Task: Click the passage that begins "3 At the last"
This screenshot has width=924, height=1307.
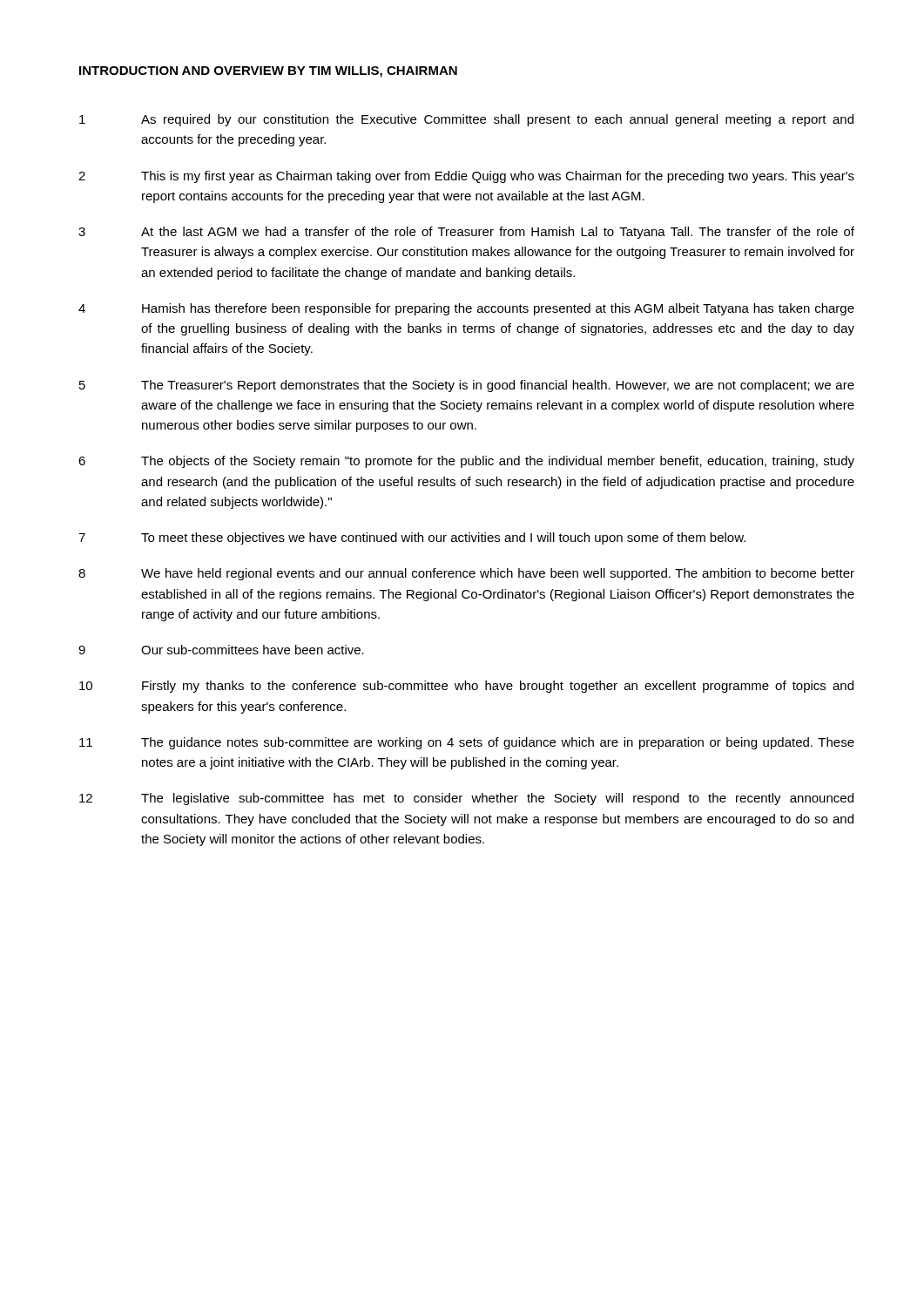Action: [x=466, y=252]
